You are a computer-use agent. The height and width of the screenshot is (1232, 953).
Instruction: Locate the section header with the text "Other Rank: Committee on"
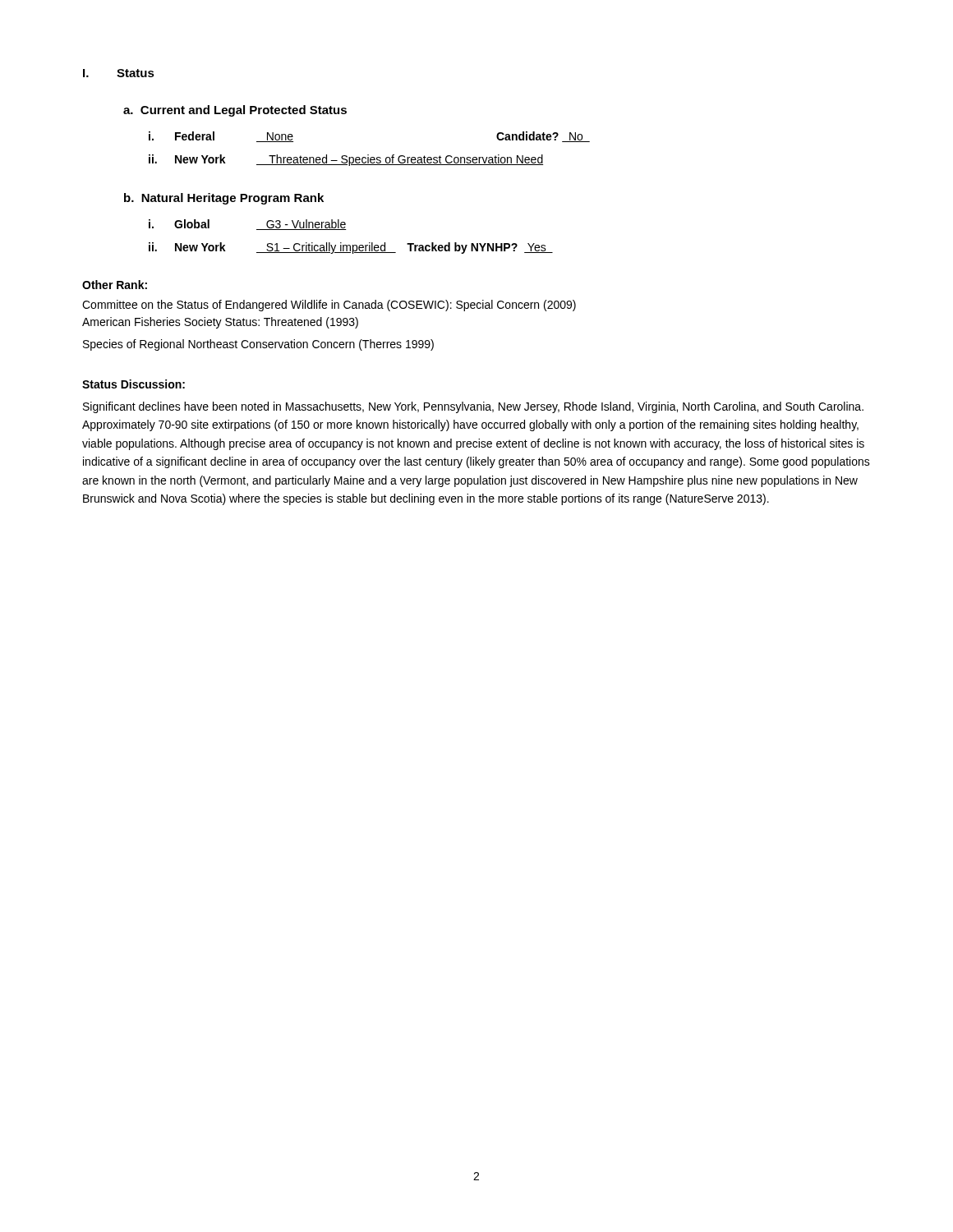[x=476, y=316]
